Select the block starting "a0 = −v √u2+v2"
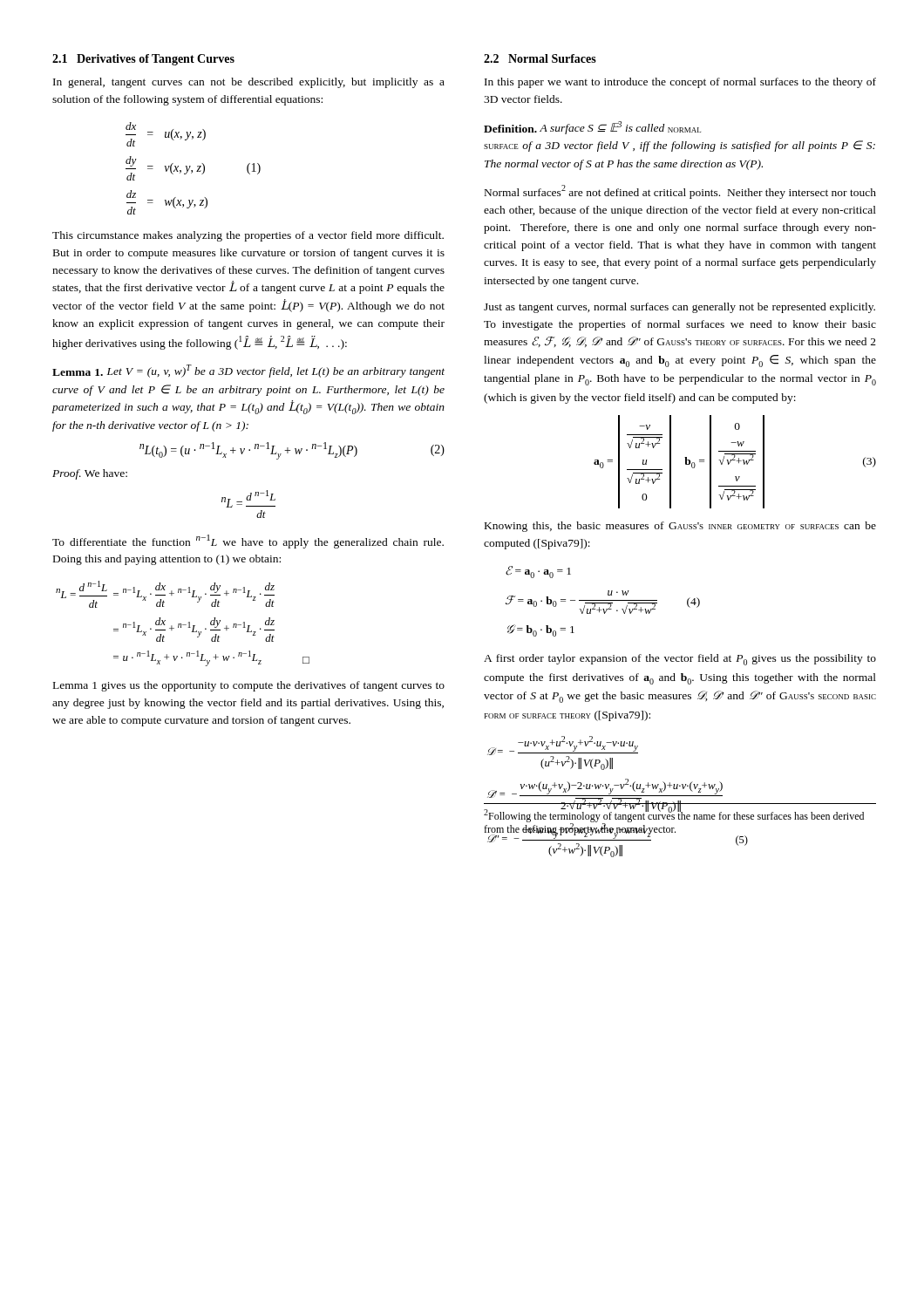The image size is (924, 1308). coord(735,462)
